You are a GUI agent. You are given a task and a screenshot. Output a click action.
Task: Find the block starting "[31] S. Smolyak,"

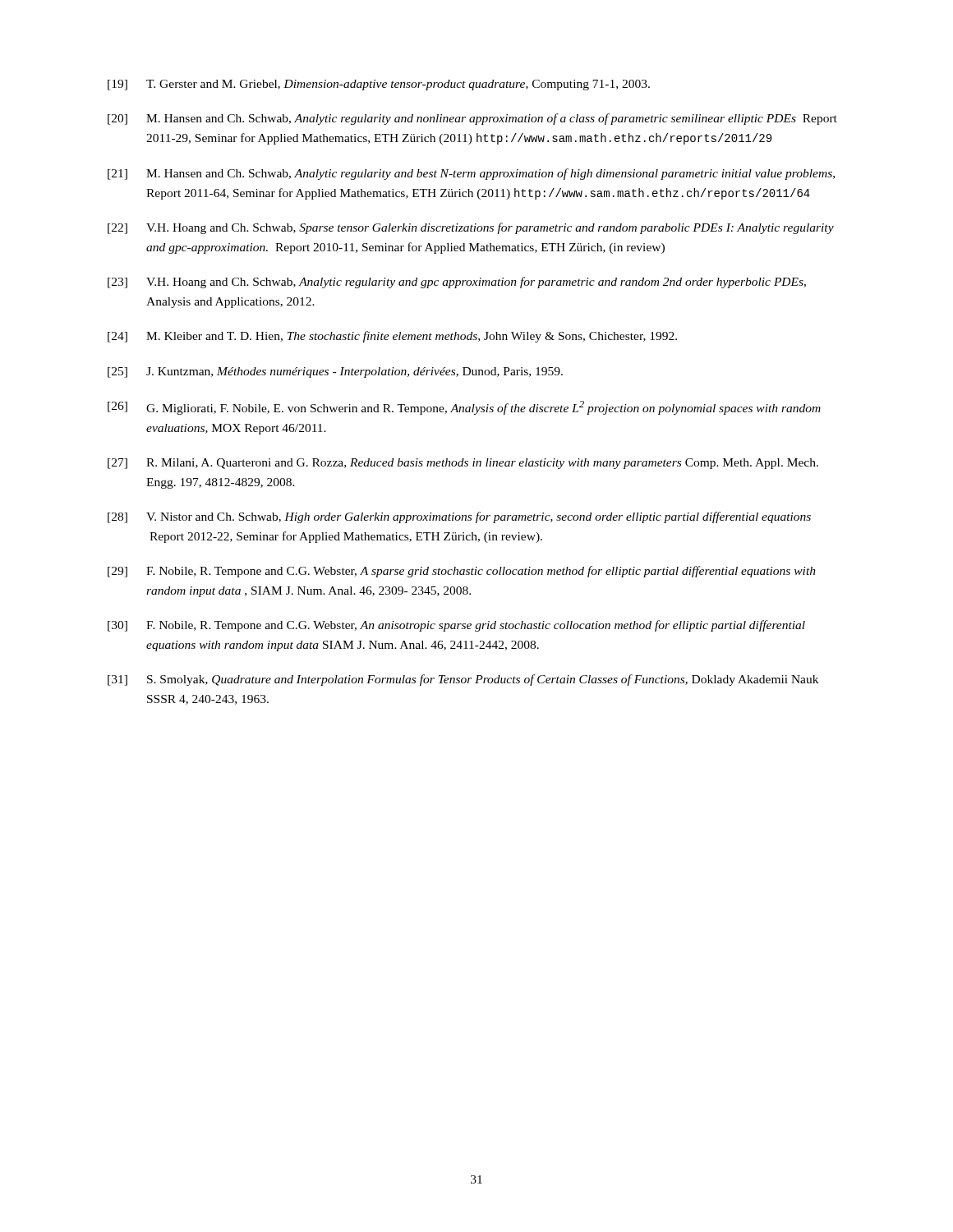pyautogui.click(x=476, y=689)
